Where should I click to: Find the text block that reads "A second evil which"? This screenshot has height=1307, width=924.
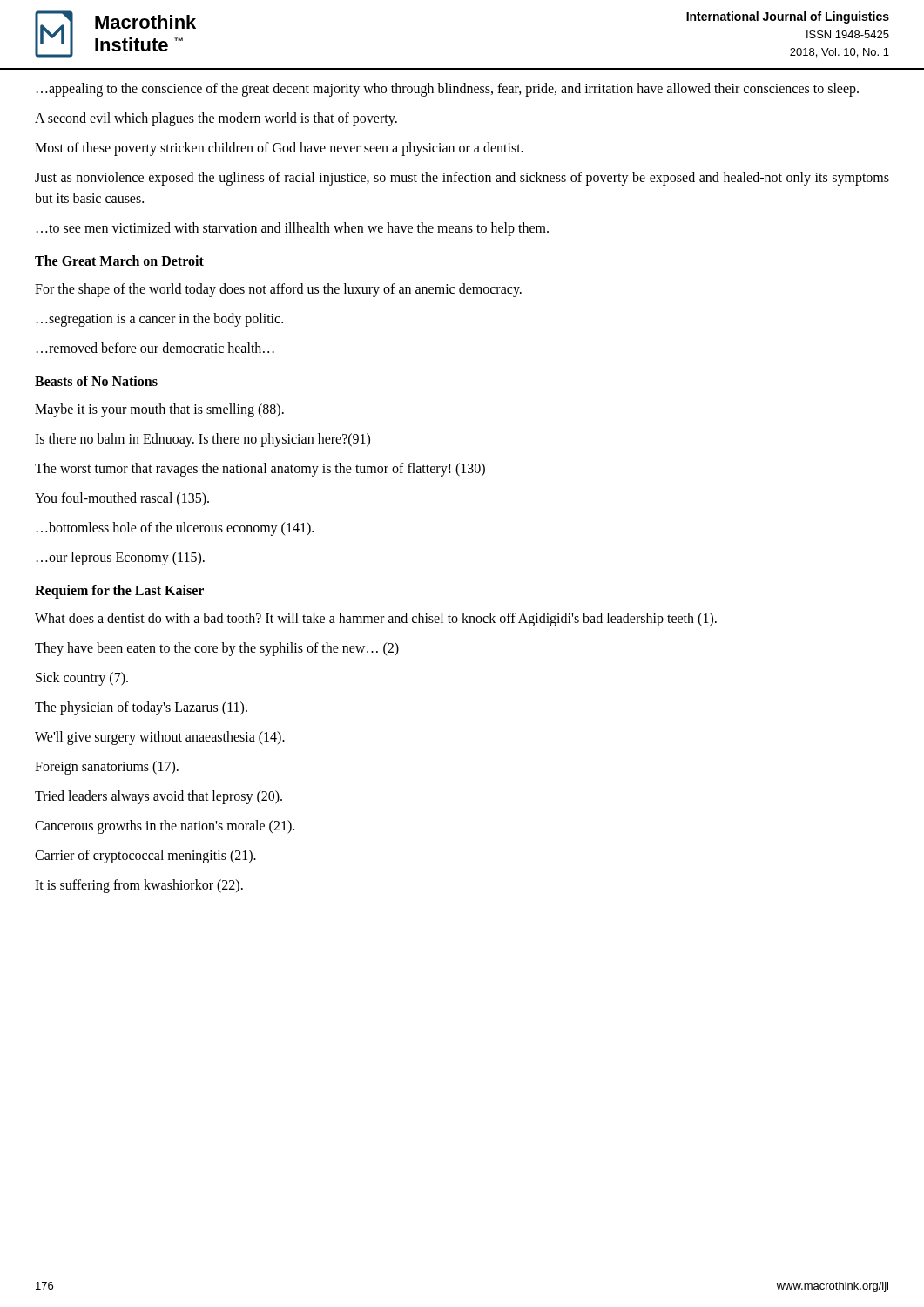(x=216, y=118)
